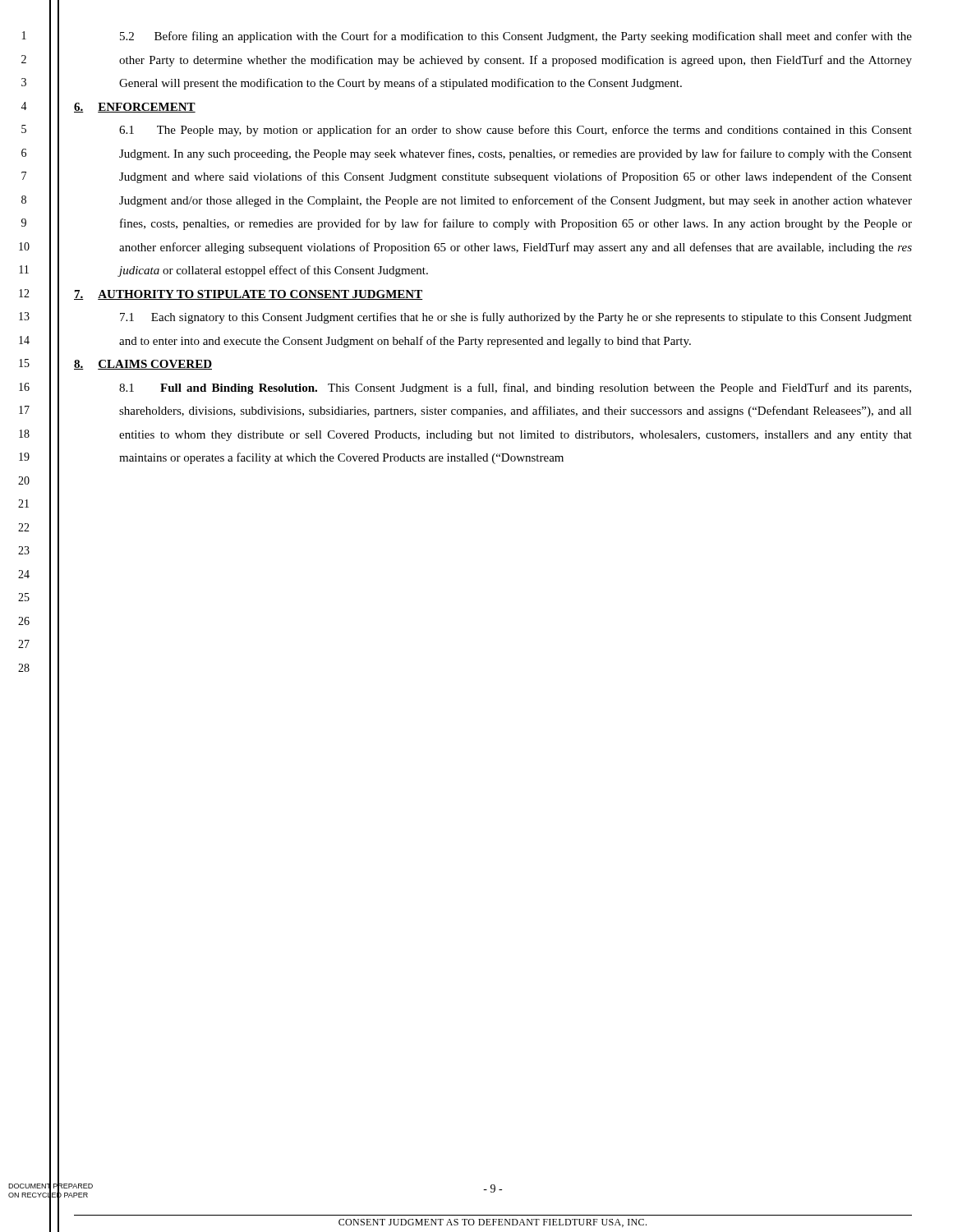
Task: Locate the text block starting "1 Each signatory to"
Action: pyautogui.click(x=493, y=329)
